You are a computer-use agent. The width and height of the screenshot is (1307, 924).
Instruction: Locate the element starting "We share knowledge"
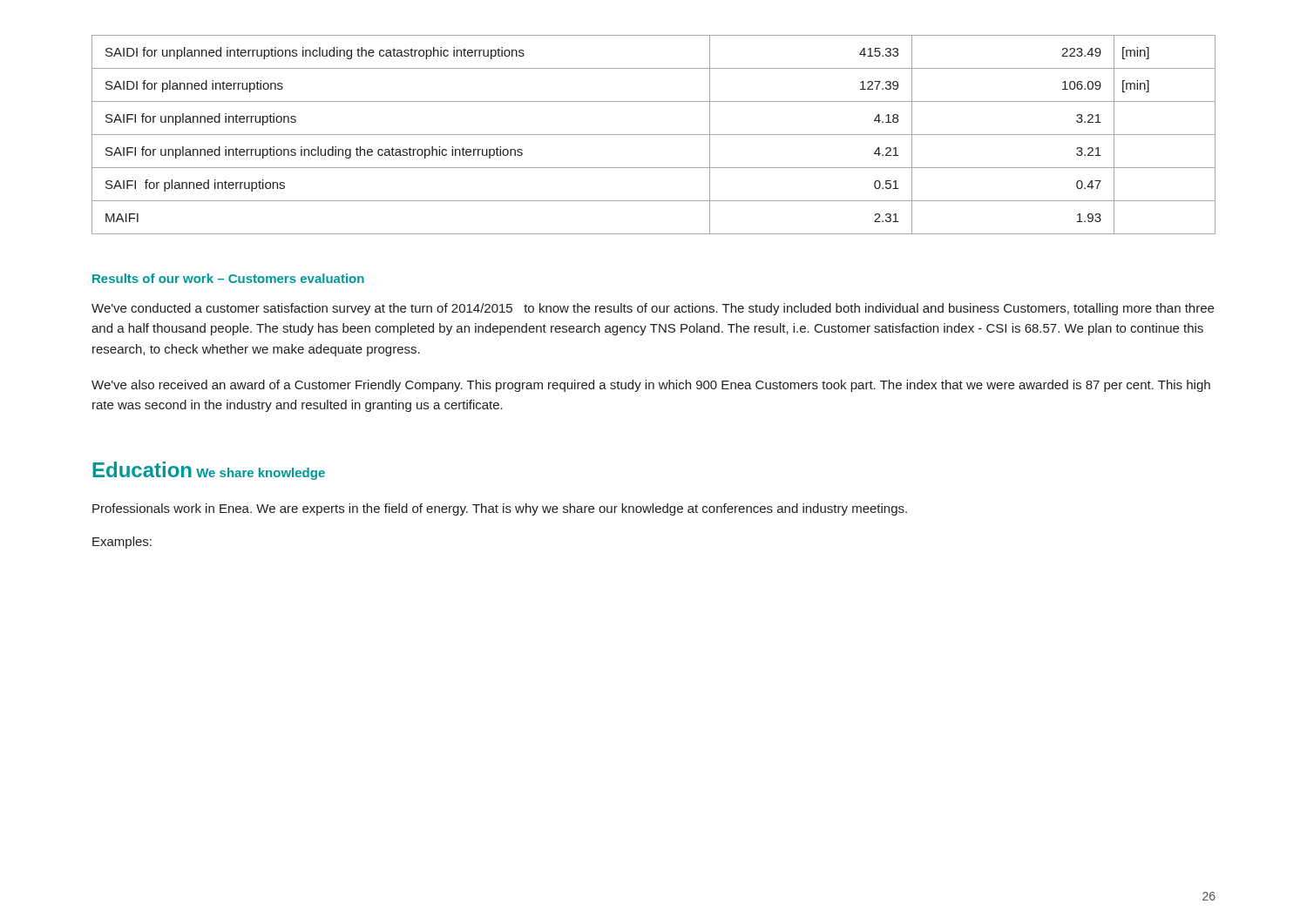pos(261,473)
